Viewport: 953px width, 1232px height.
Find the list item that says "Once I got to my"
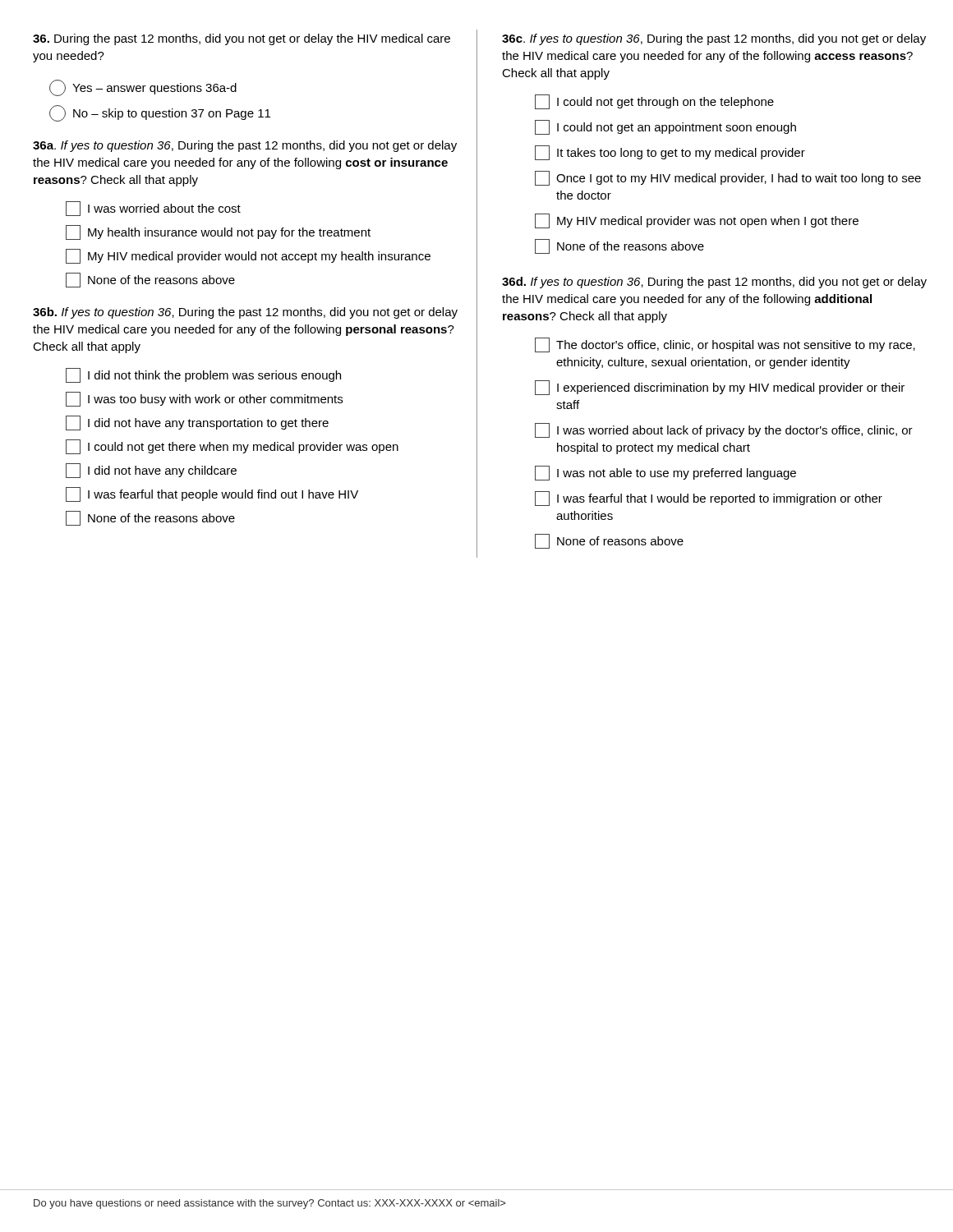(732, 186)
